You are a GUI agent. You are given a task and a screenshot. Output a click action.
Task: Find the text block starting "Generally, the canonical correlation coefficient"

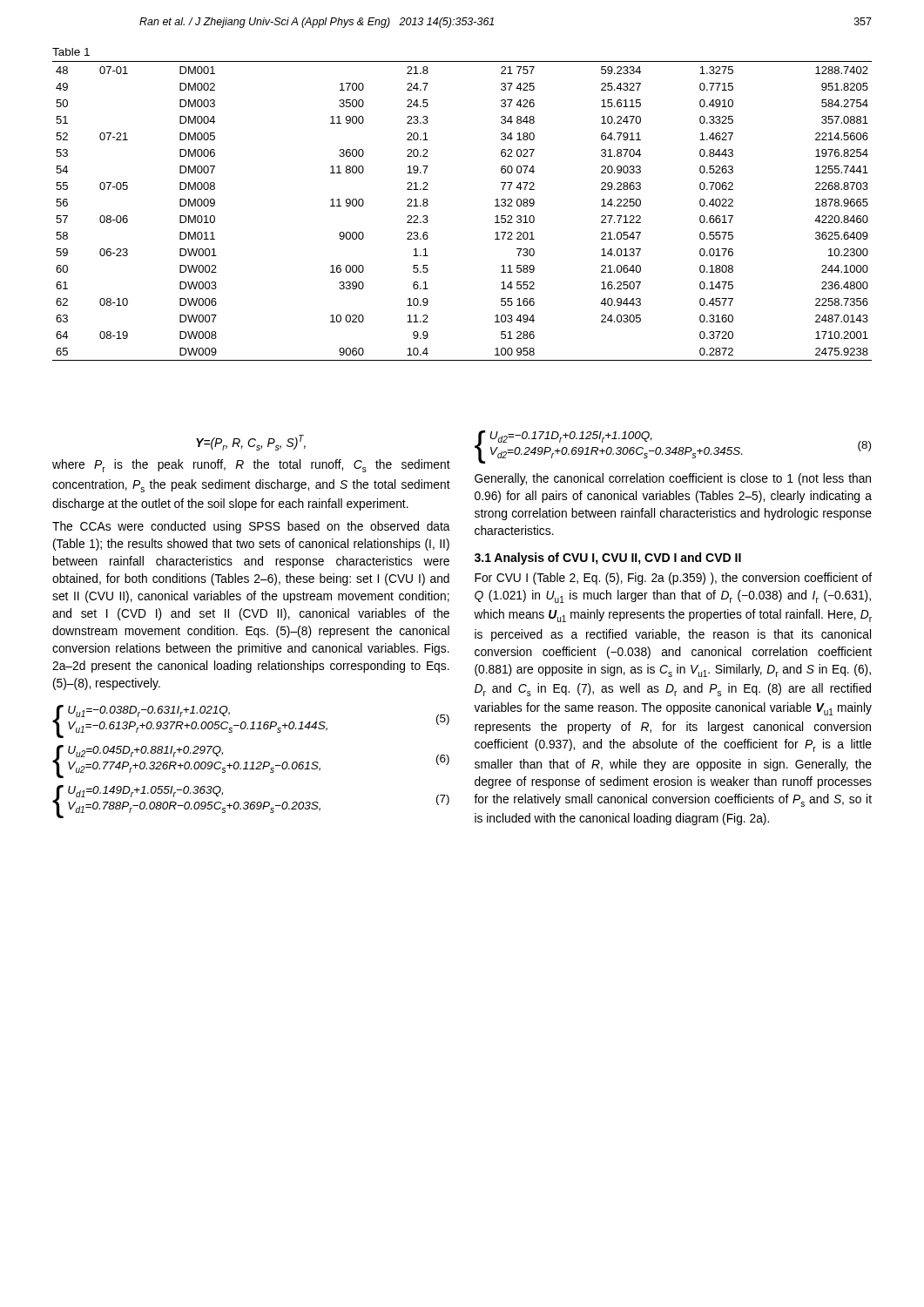point(673,505)
